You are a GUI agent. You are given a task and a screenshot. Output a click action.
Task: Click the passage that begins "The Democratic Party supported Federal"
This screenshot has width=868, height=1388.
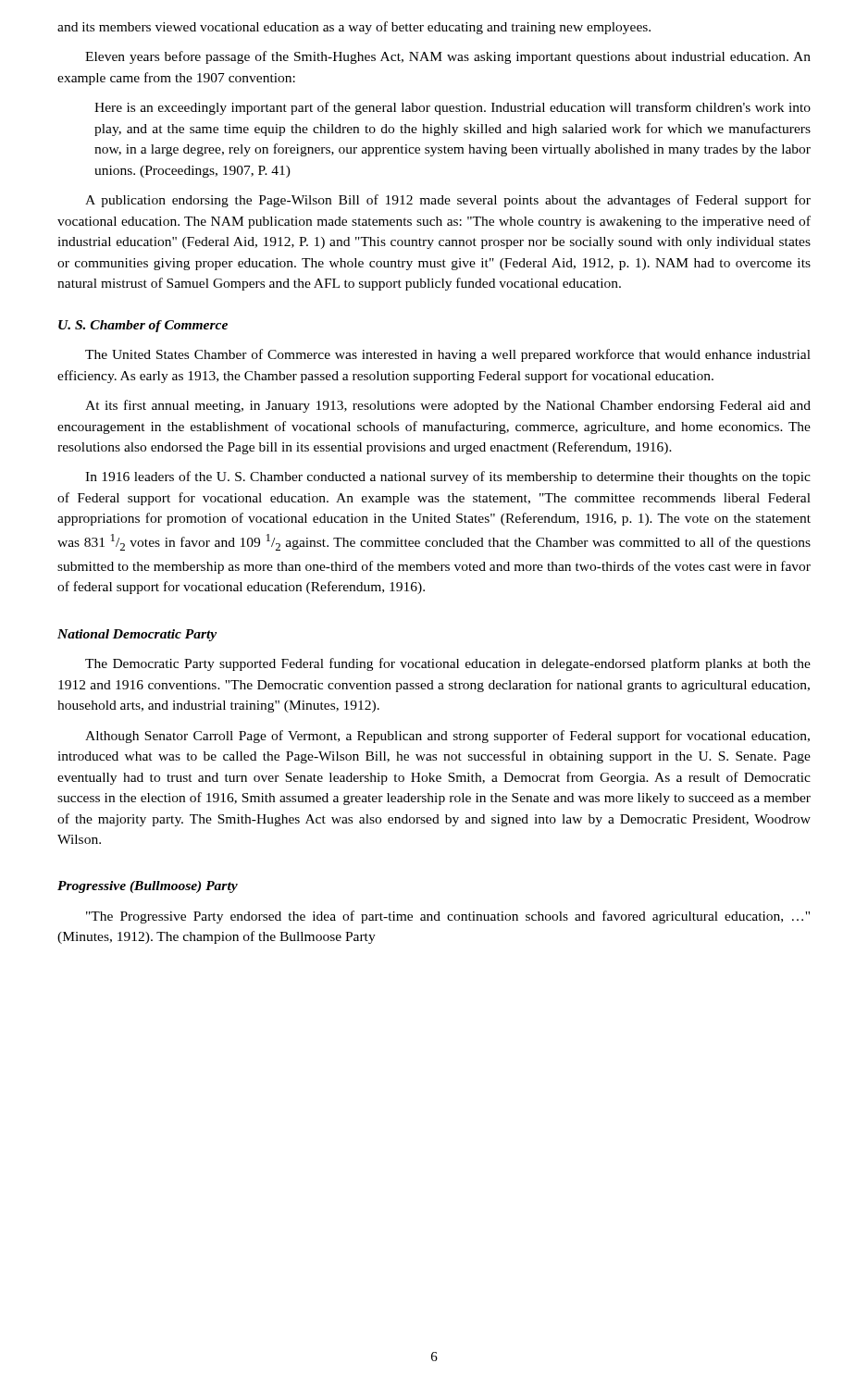(x=434, y=685)
